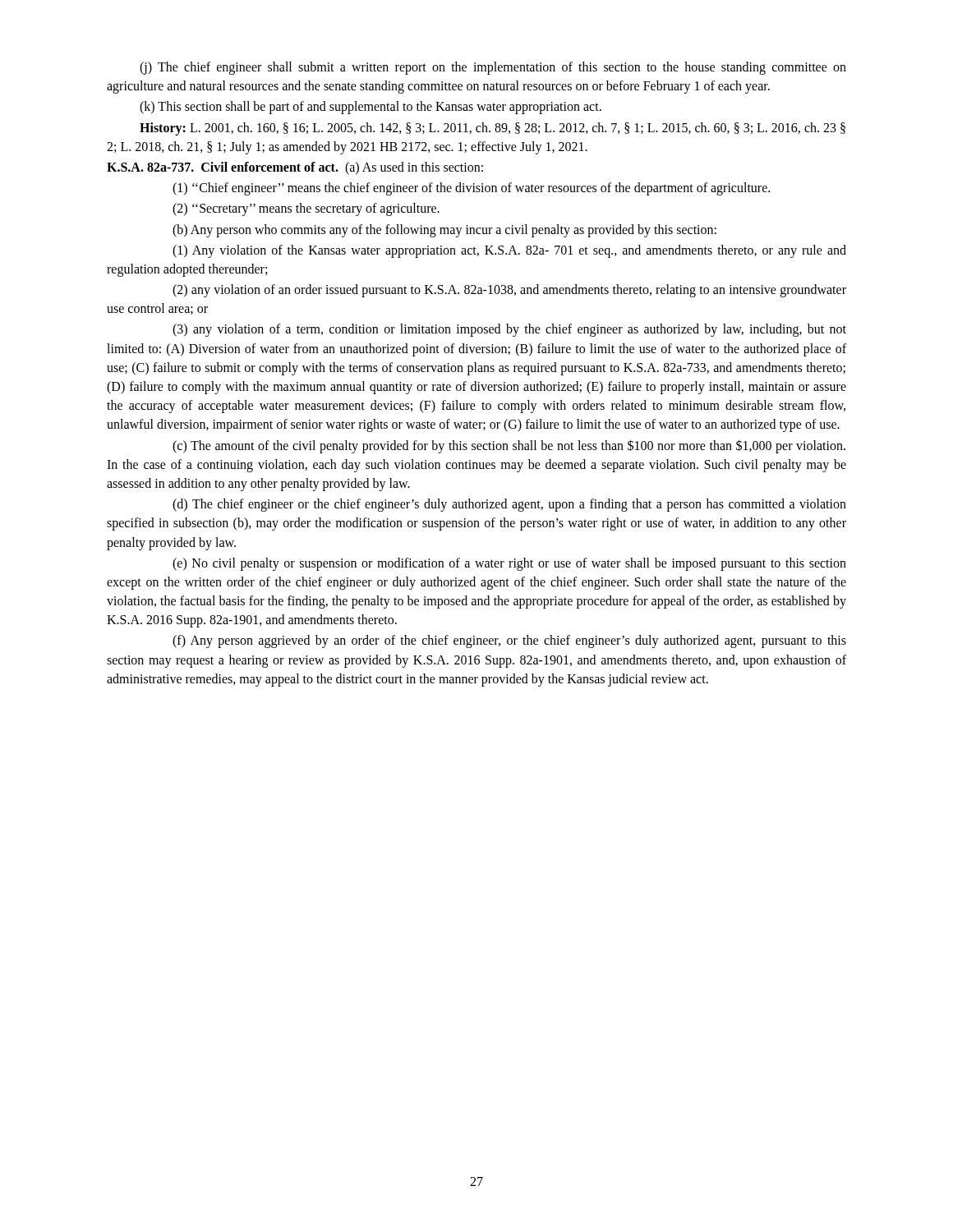Click on the block starting "(d) The chief engineer"
Viewport: 953px width, 1232px height.
476,523
